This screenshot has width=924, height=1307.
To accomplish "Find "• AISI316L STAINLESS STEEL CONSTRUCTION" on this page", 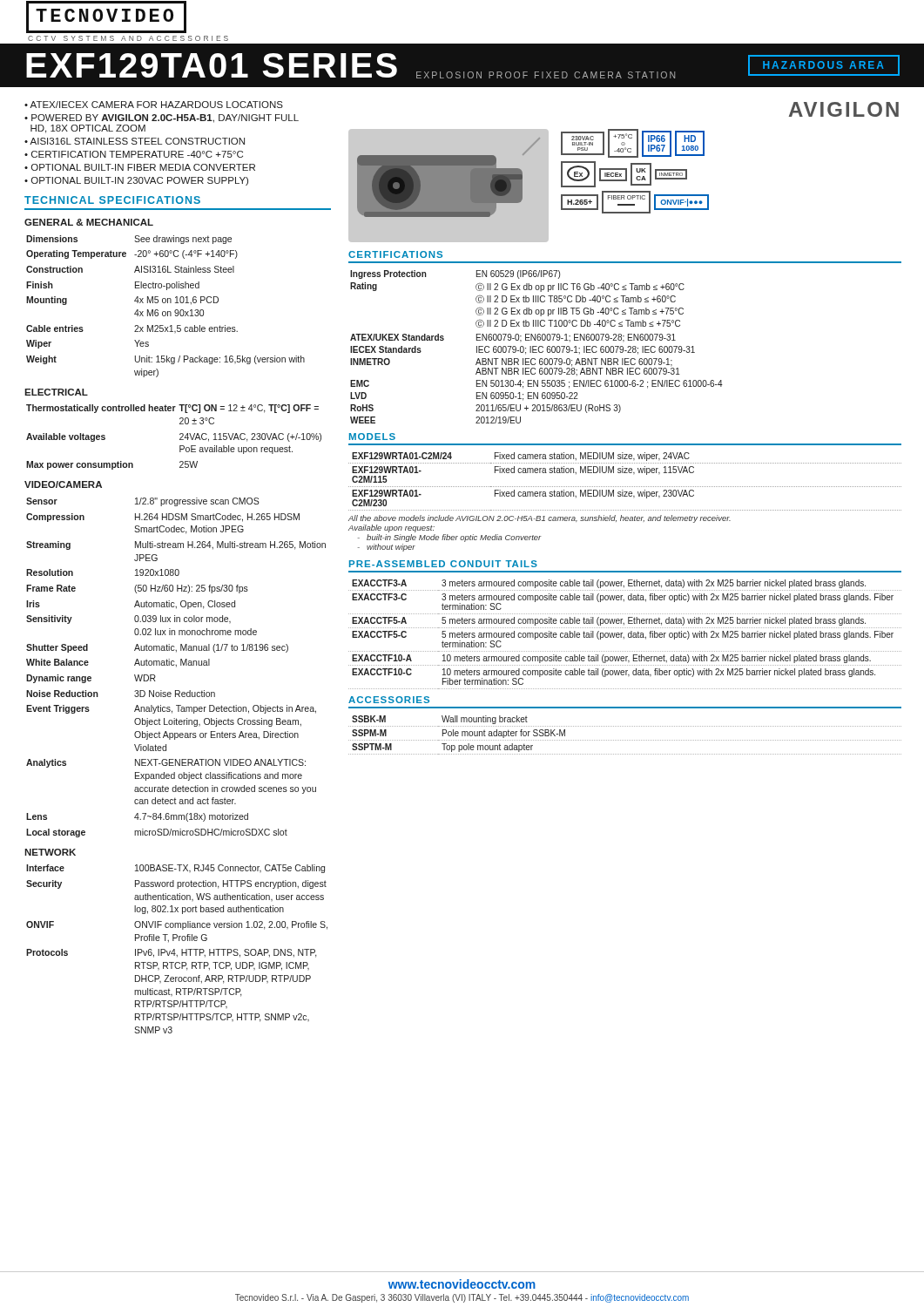I will coord(135,141).
